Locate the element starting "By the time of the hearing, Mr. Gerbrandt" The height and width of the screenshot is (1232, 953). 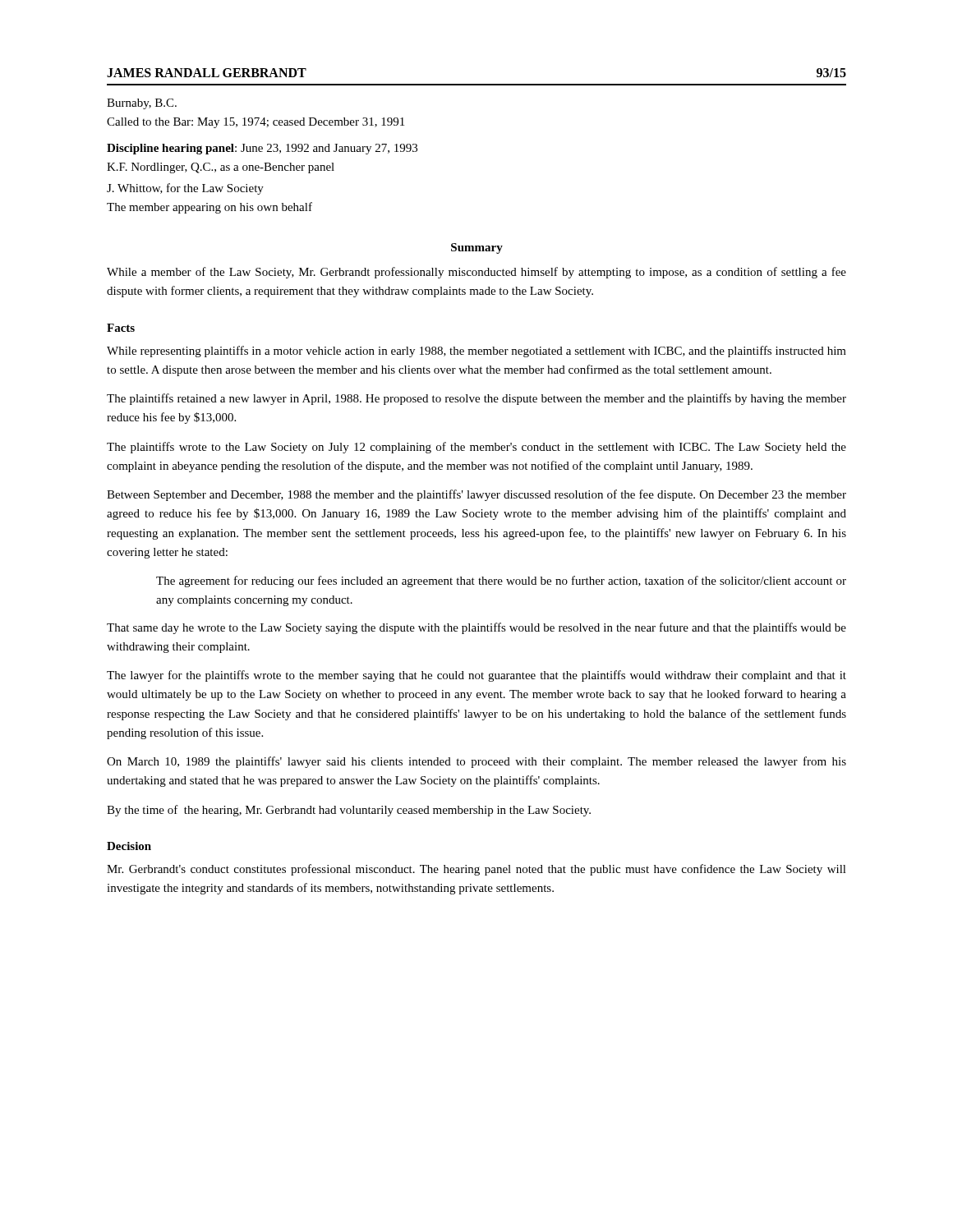pyautogui.click(x=349, y=809)
